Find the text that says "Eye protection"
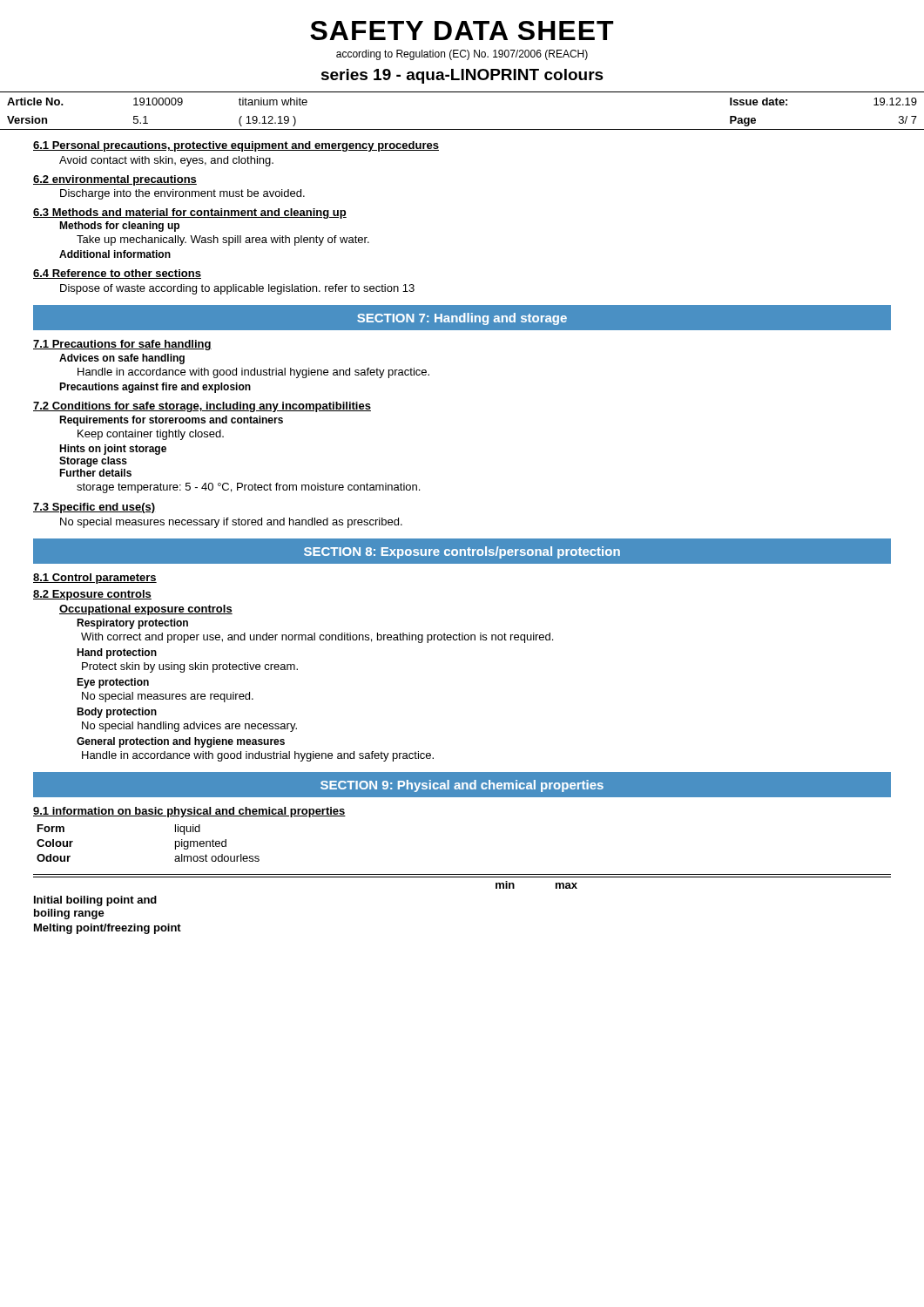The height and width of the screenshot is (1307, 924). pos(113,682)
